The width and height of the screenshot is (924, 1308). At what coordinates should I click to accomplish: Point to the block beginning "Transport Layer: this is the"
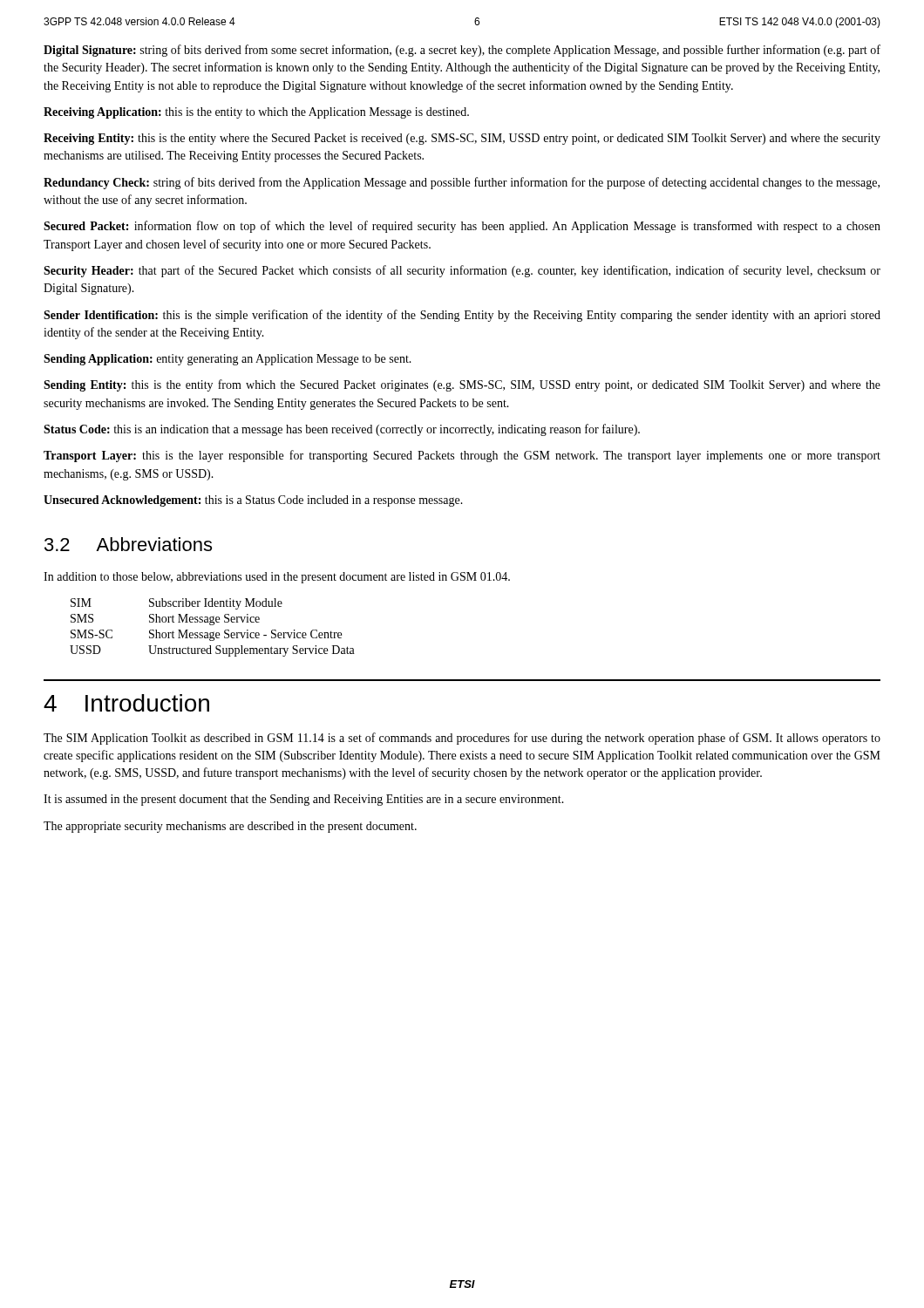pos(462,465)
